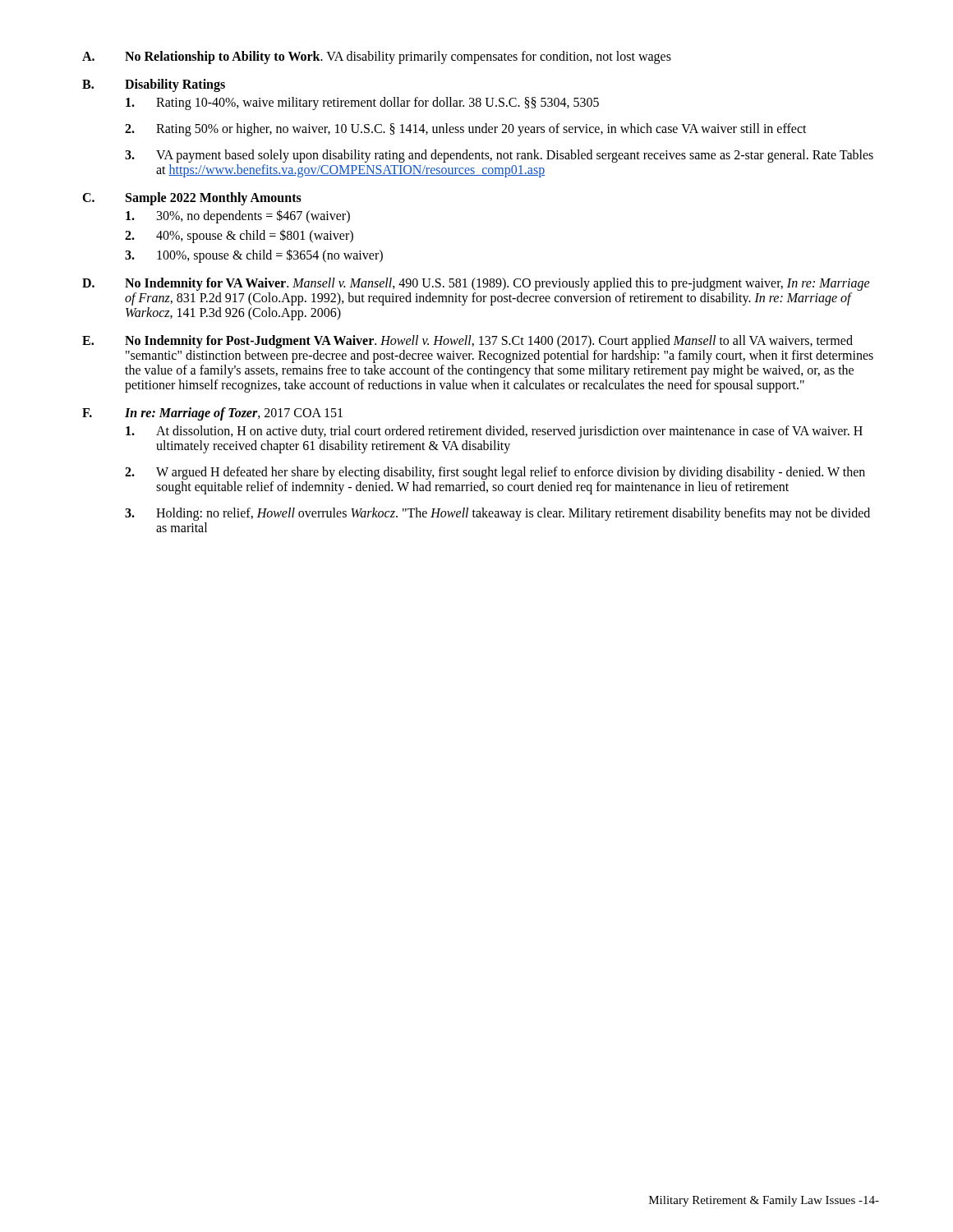Point to "C. Sample 2022 Monthly Amounts"
Screen dimensions: 1232x953
192,199
